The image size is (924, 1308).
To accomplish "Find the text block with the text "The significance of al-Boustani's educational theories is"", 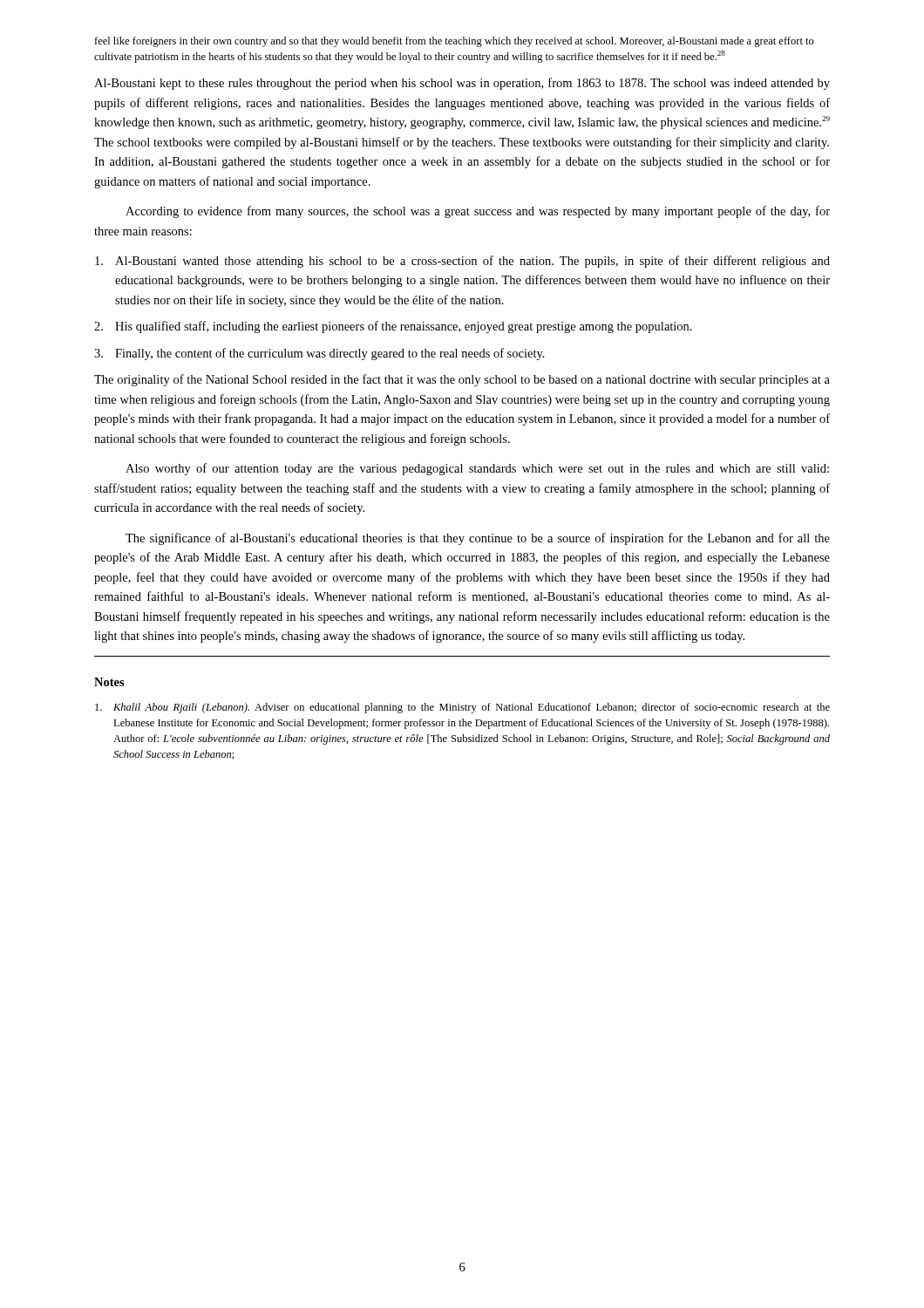I will (x=462, y=587).
